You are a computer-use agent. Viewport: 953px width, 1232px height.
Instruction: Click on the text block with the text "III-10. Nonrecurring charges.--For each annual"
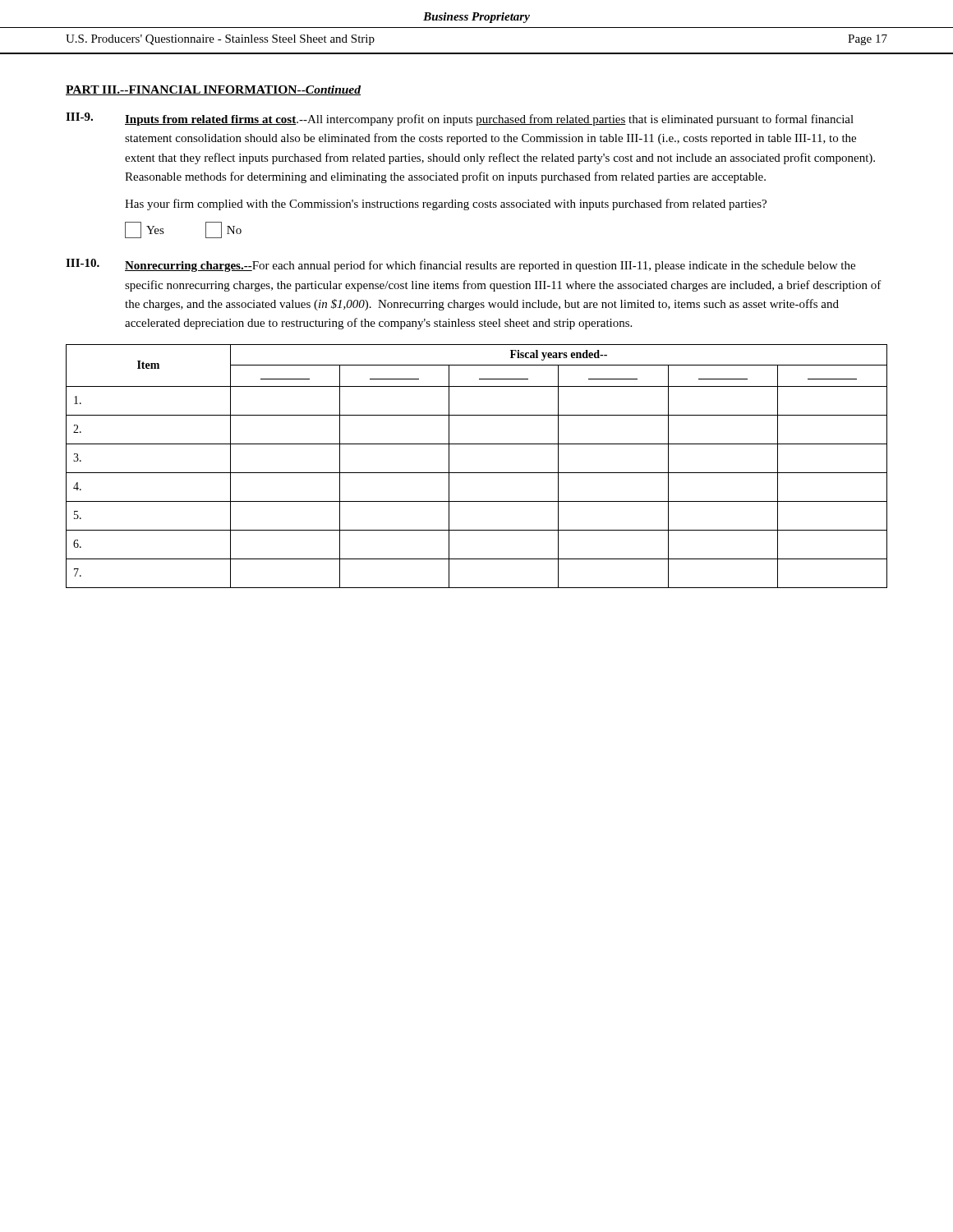click(476, 295)
